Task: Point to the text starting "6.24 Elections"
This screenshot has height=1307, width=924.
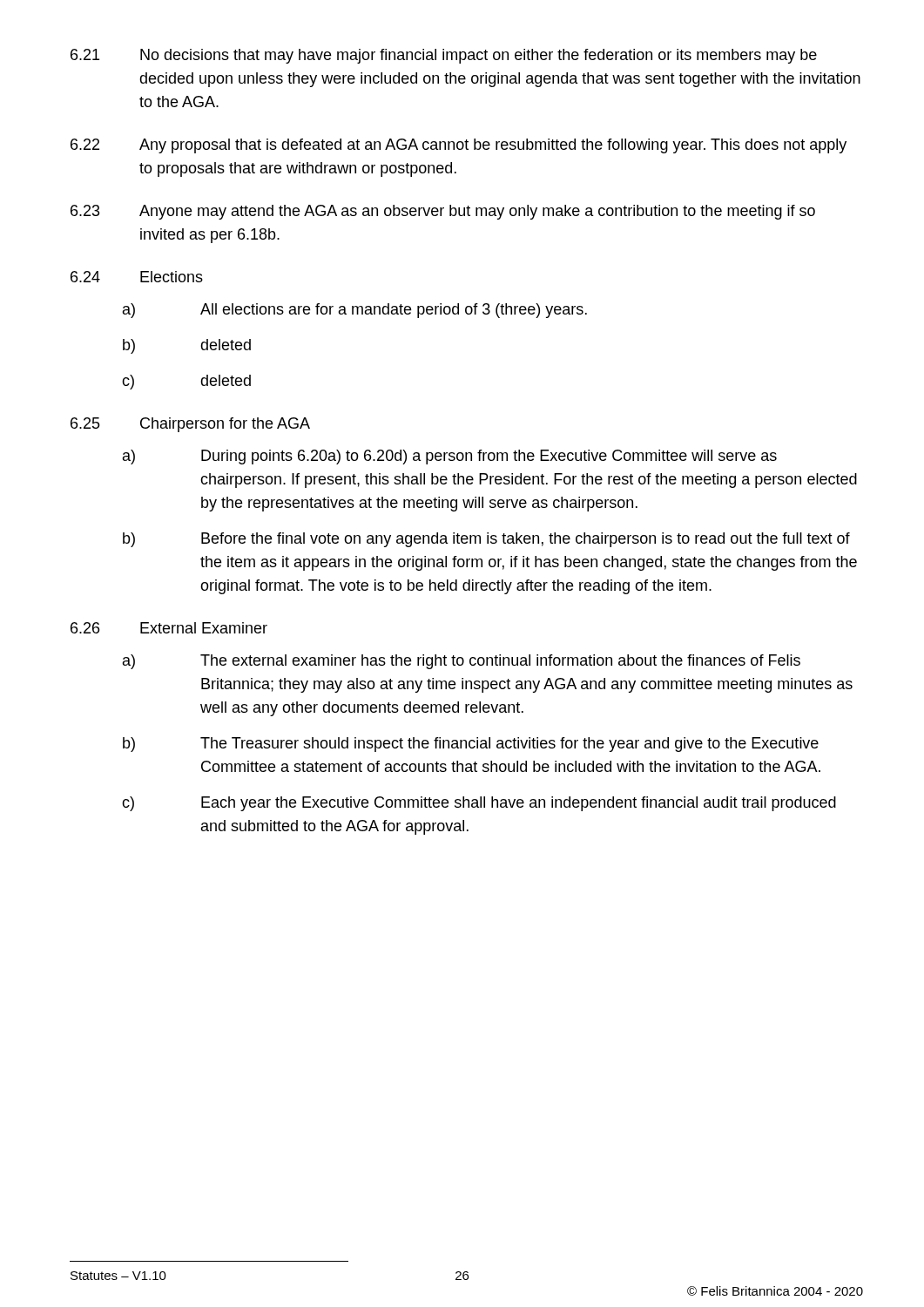Action: (x=137, y=277)
